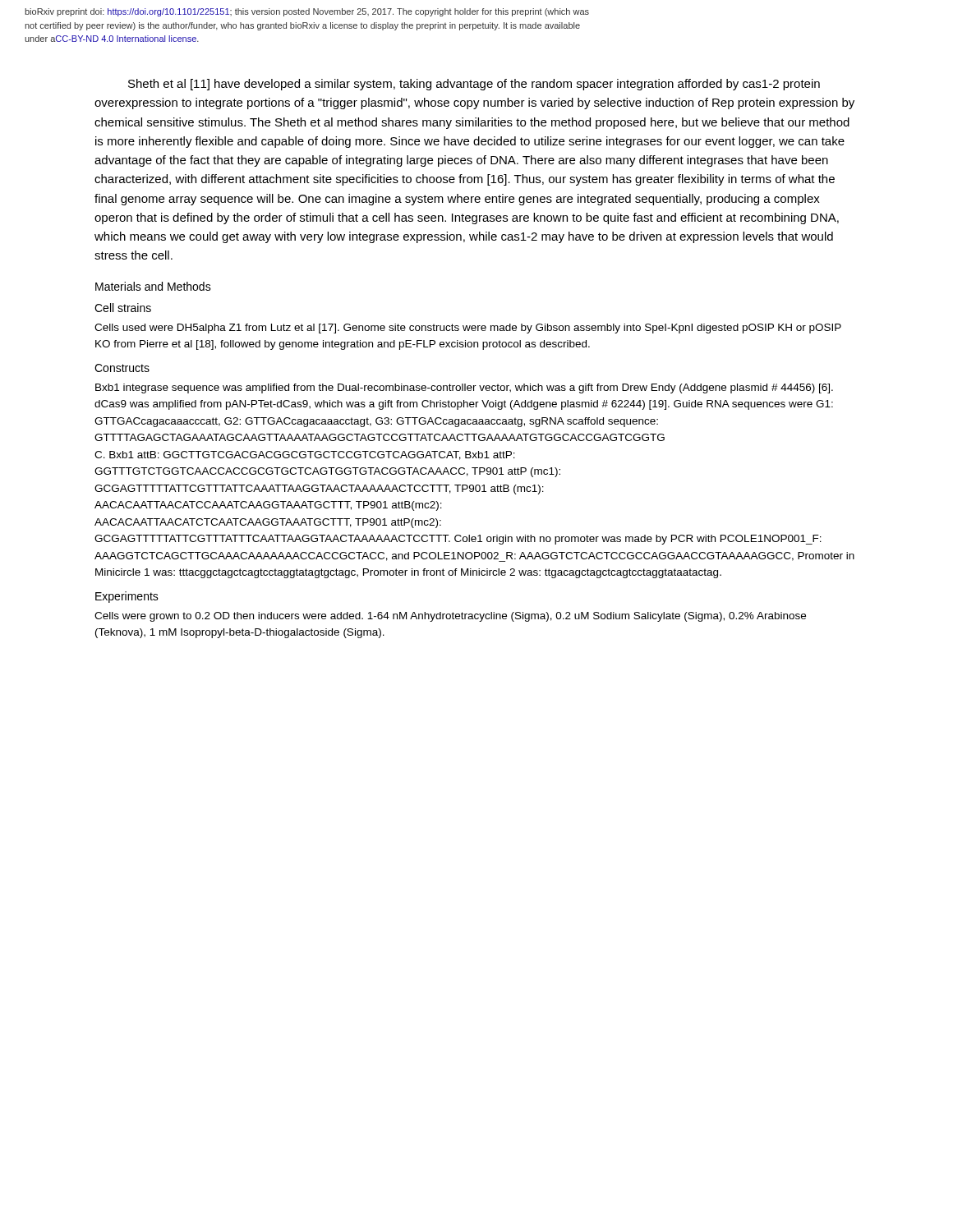This screenshot has height=1232, width=953.
Task: Click the passage that begins "Sheth et al [11] have developed a similar"
Action: click(475, 169)
